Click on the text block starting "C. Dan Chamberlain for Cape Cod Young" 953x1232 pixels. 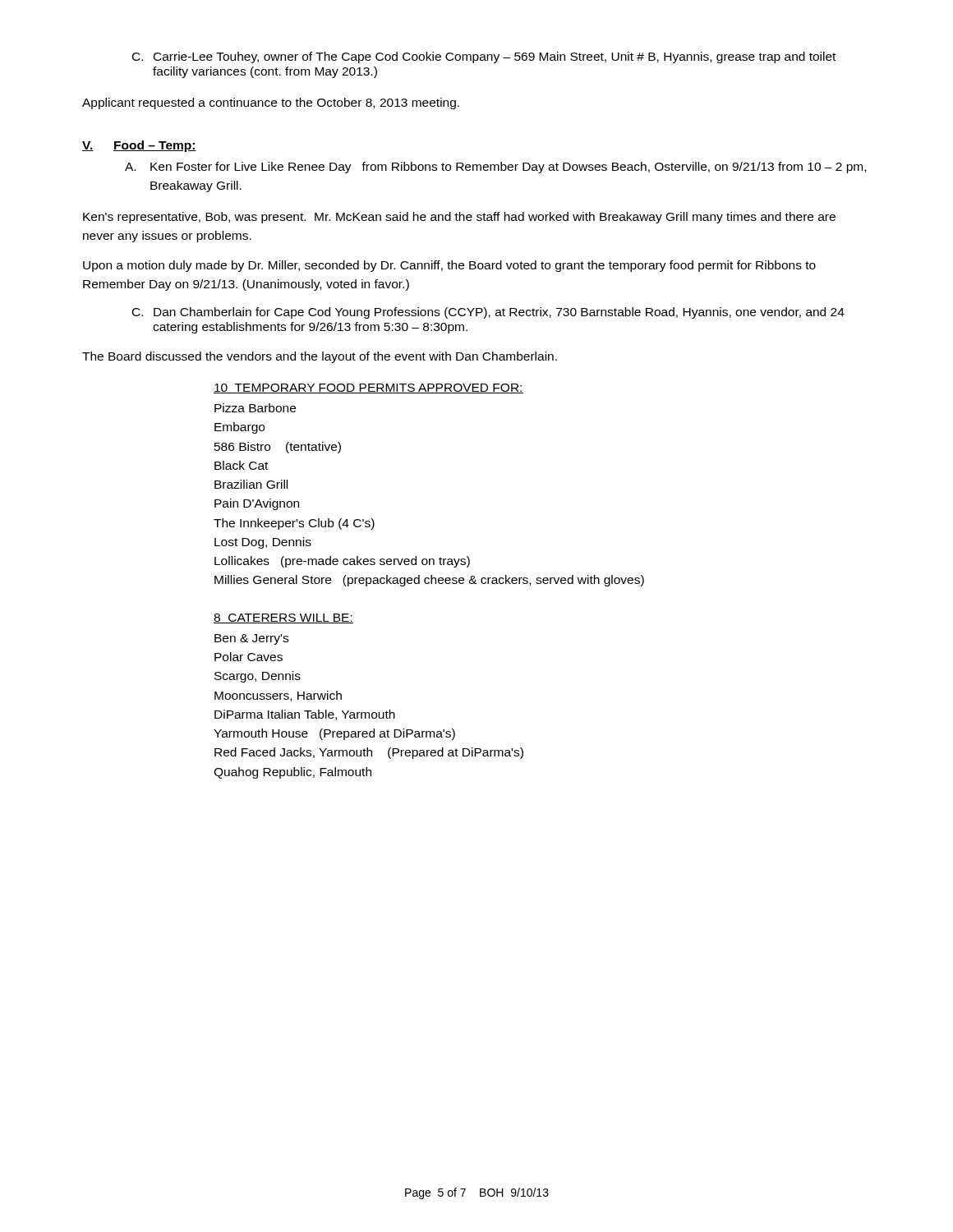tap(501, 320)
